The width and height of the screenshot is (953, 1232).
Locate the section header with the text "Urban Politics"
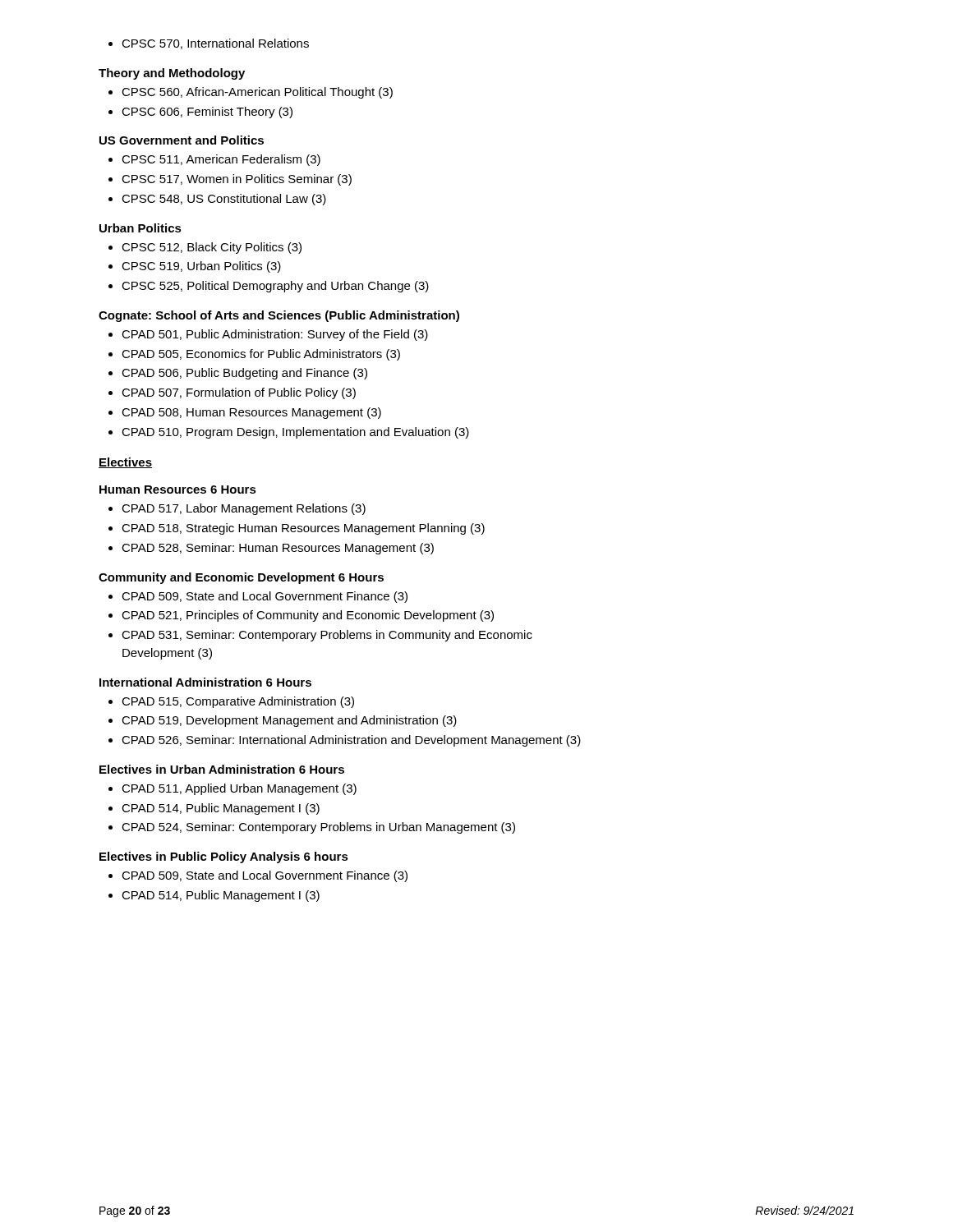(x=140, y=227)
